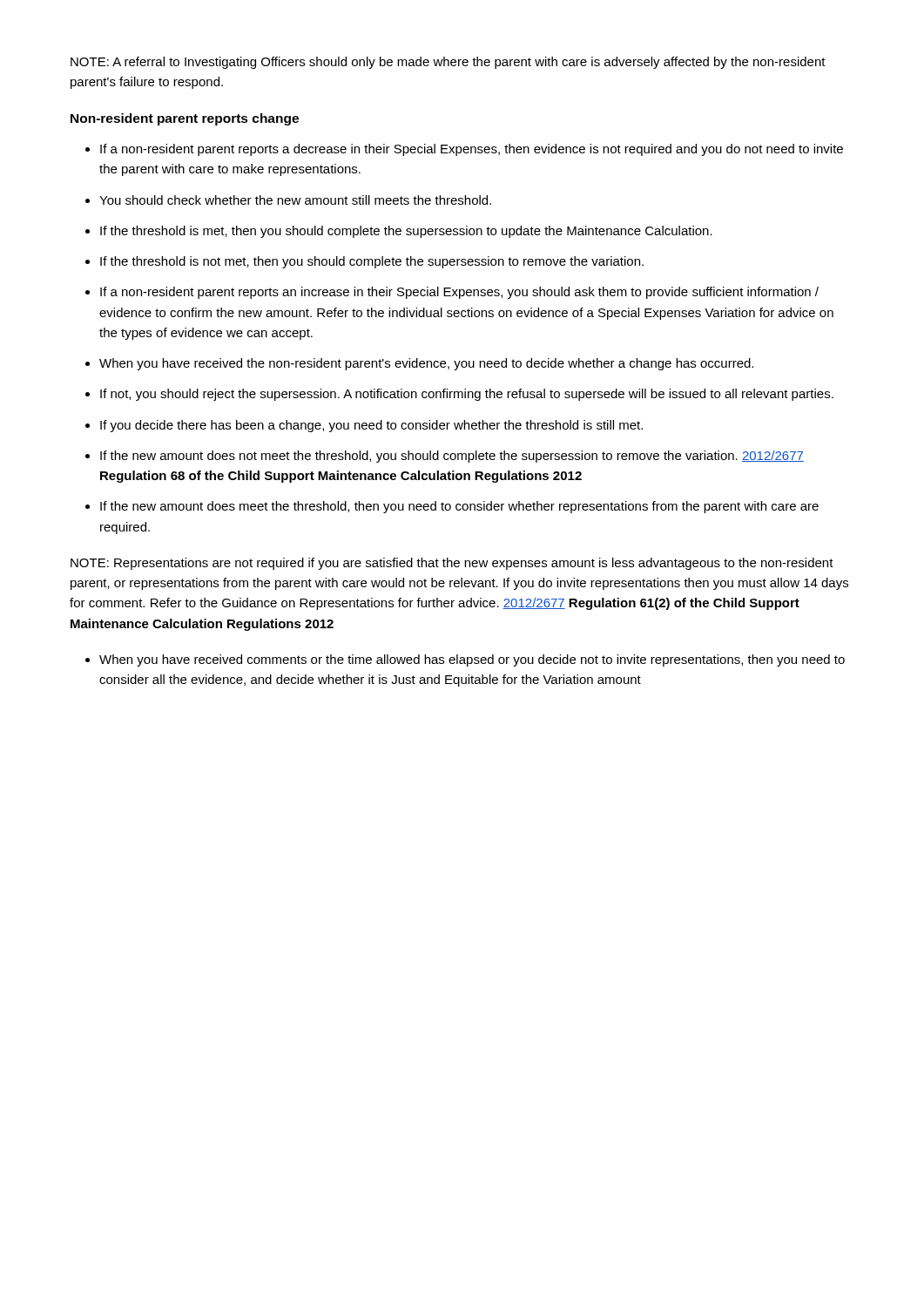Click on the element starting "If the threshold is met, then you"

click(x=406, y=230)
